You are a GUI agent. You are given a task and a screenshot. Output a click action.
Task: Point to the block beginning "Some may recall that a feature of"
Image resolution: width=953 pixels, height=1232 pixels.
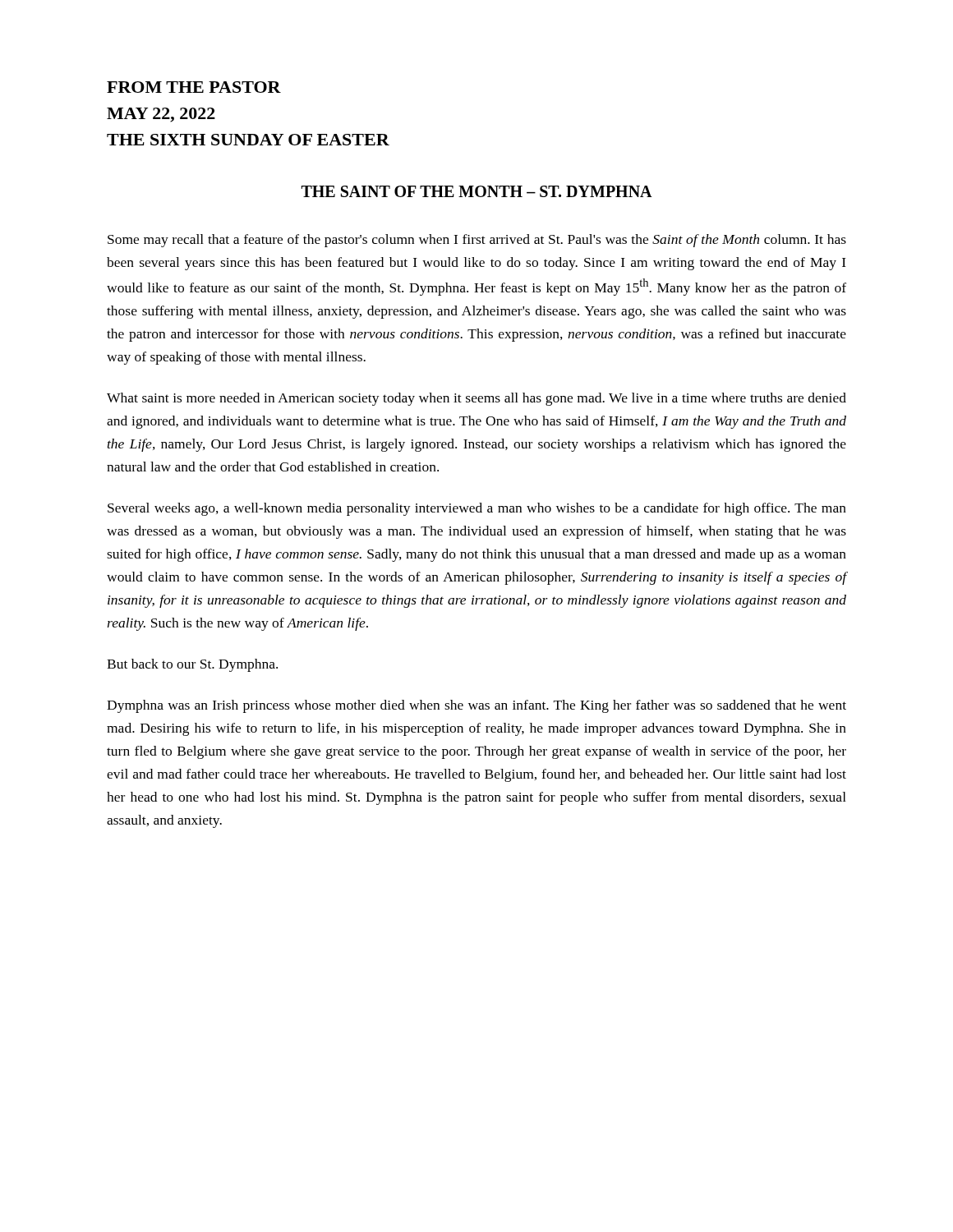click(x=476, y=297)
